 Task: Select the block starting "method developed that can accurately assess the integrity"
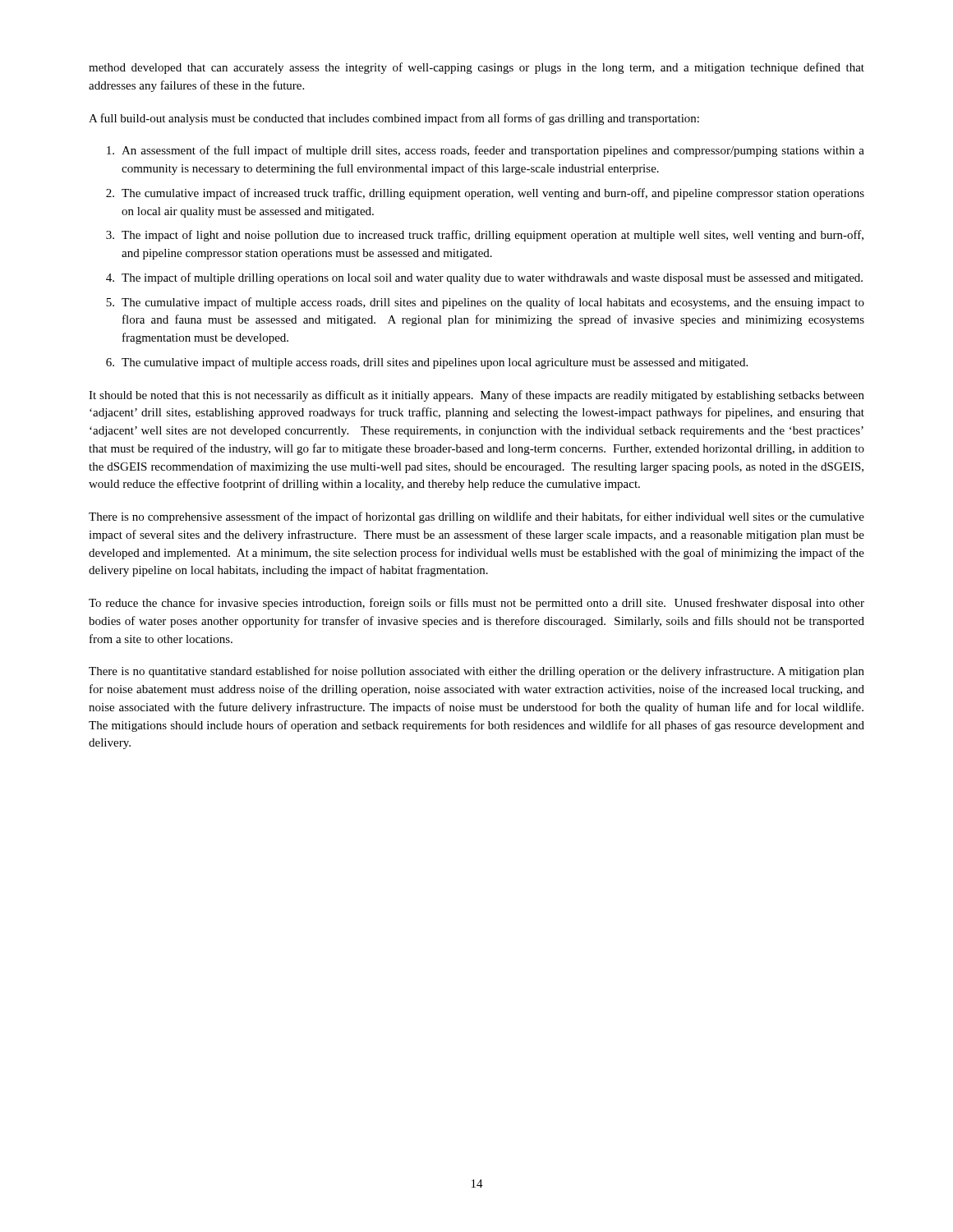tap(476, 76)
